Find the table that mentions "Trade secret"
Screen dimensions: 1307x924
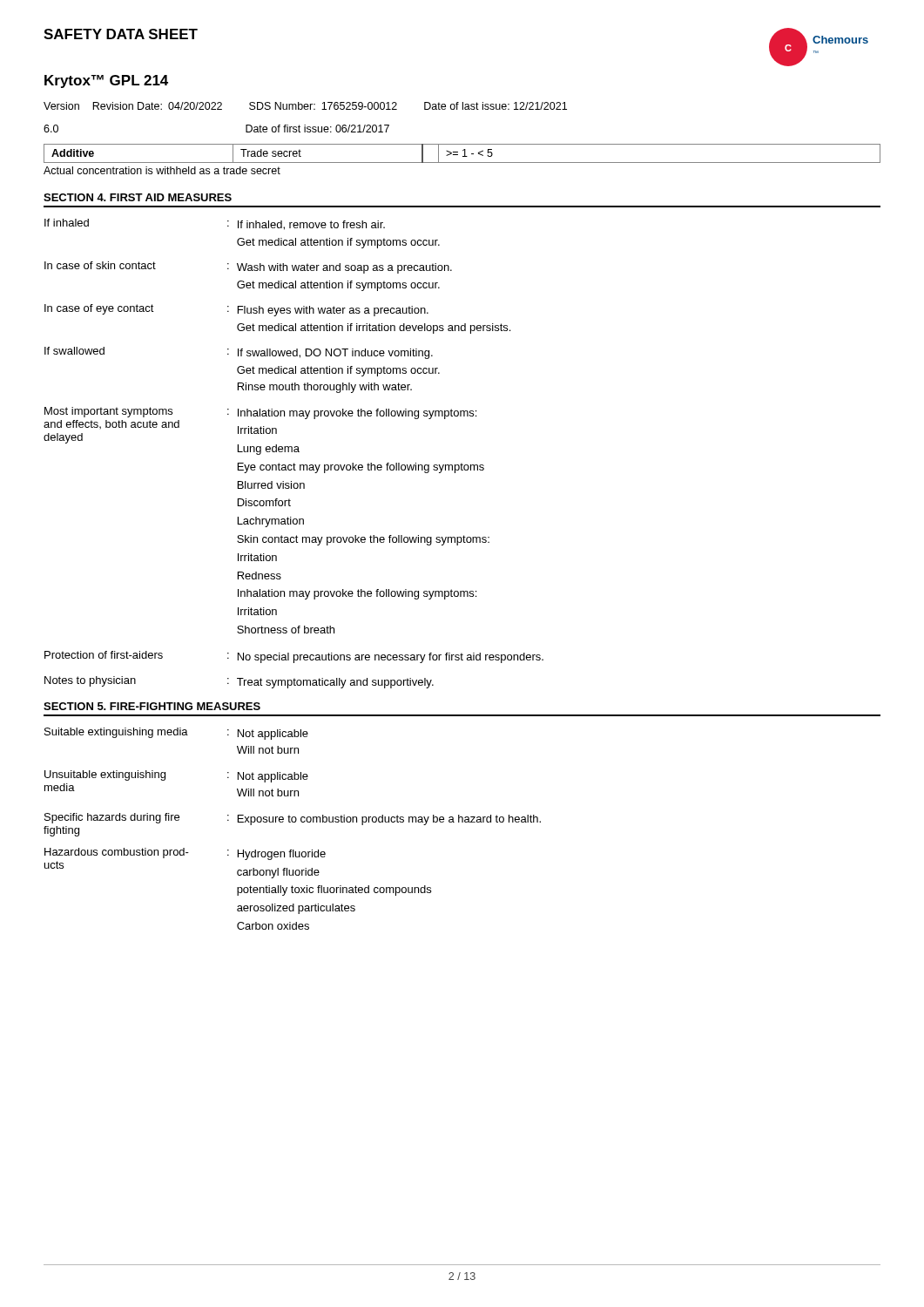pyautogui.click(x=462, y=153)
